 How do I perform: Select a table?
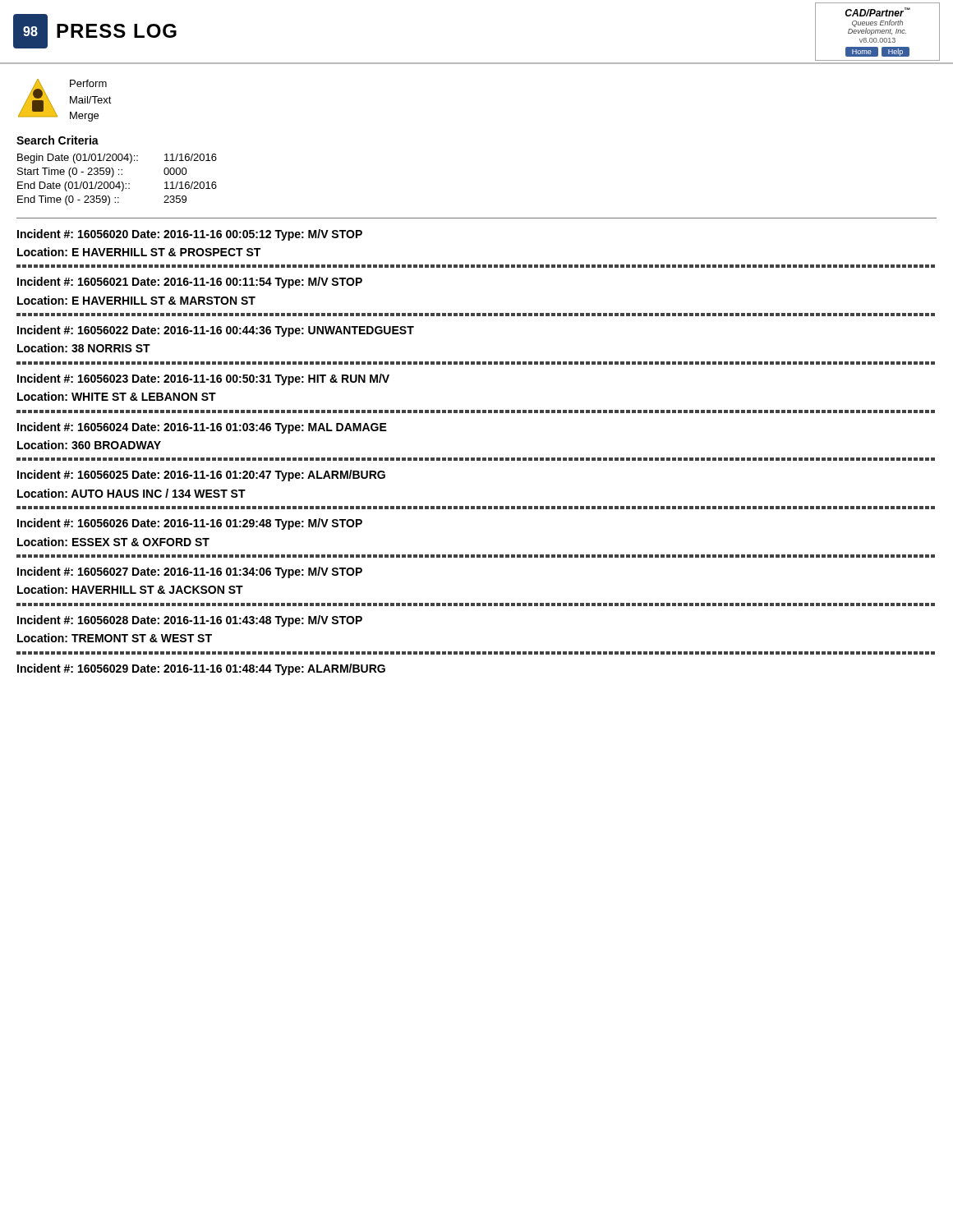coord(476,181)
